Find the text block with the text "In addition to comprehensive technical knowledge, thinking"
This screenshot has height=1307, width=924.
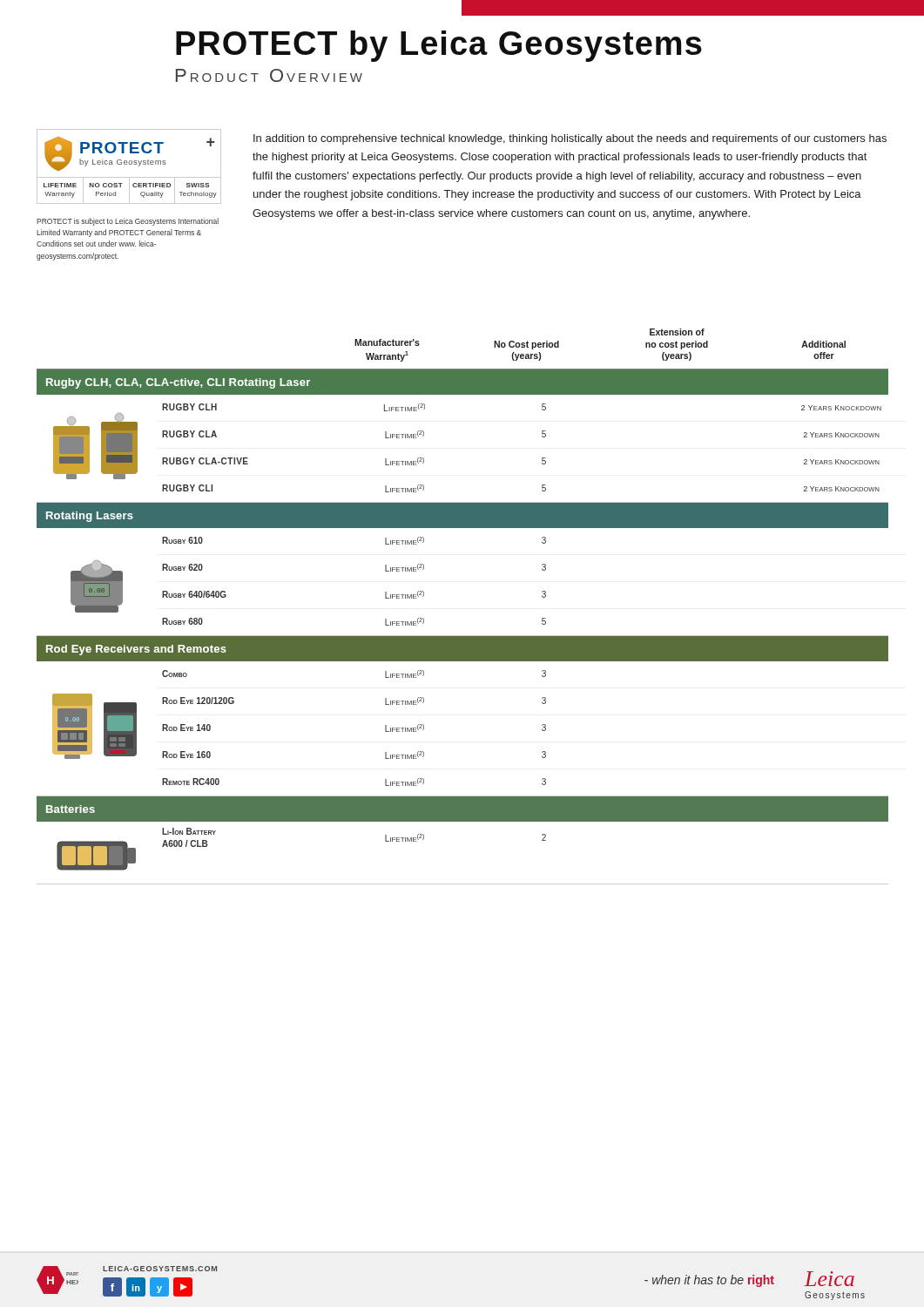pyautogui.click(x=570, y=175)
